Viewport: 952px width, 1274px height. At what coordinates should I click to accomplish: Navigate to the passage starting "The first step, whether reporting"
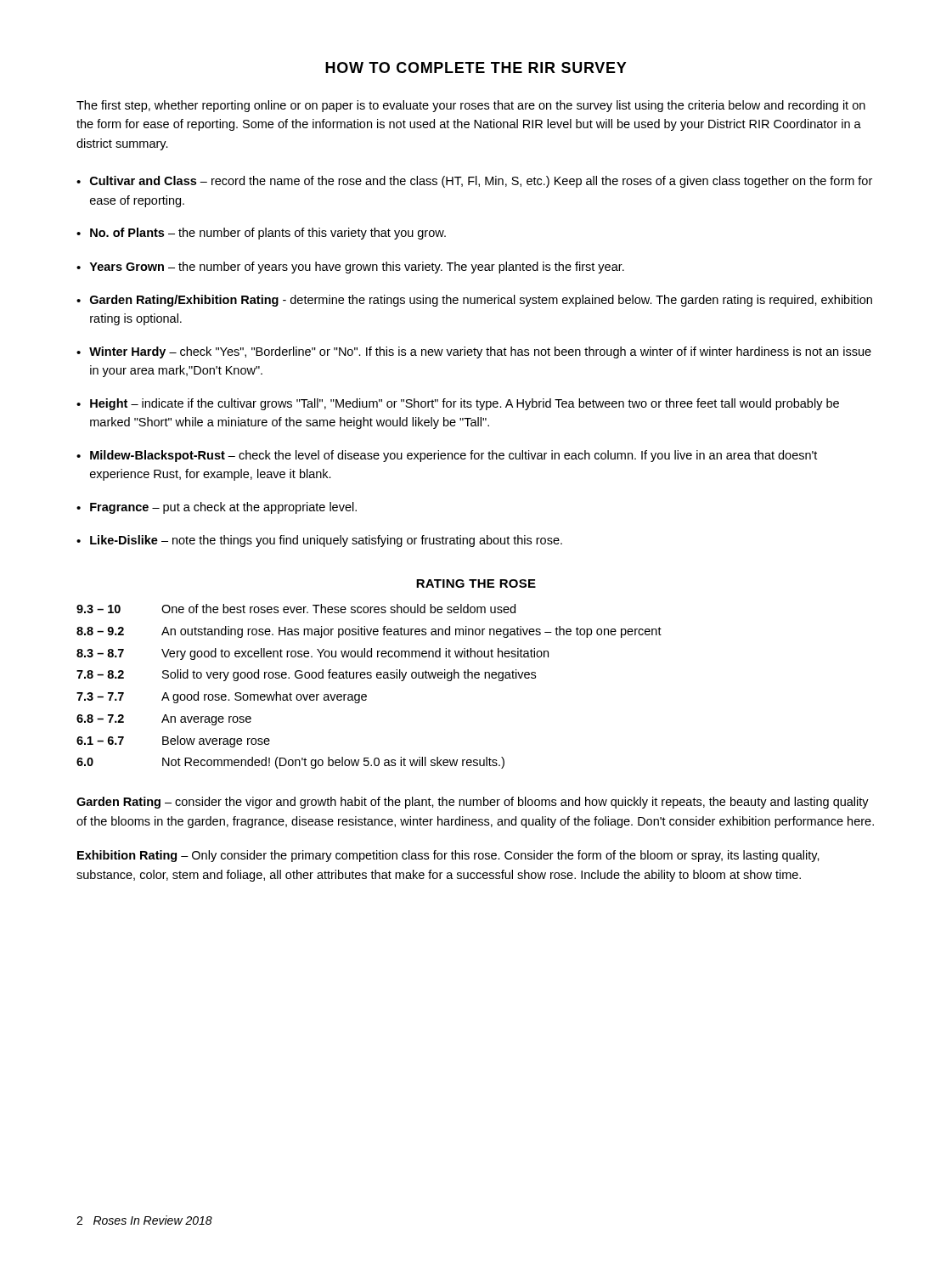pyautogui.click(x=471, y=124)
